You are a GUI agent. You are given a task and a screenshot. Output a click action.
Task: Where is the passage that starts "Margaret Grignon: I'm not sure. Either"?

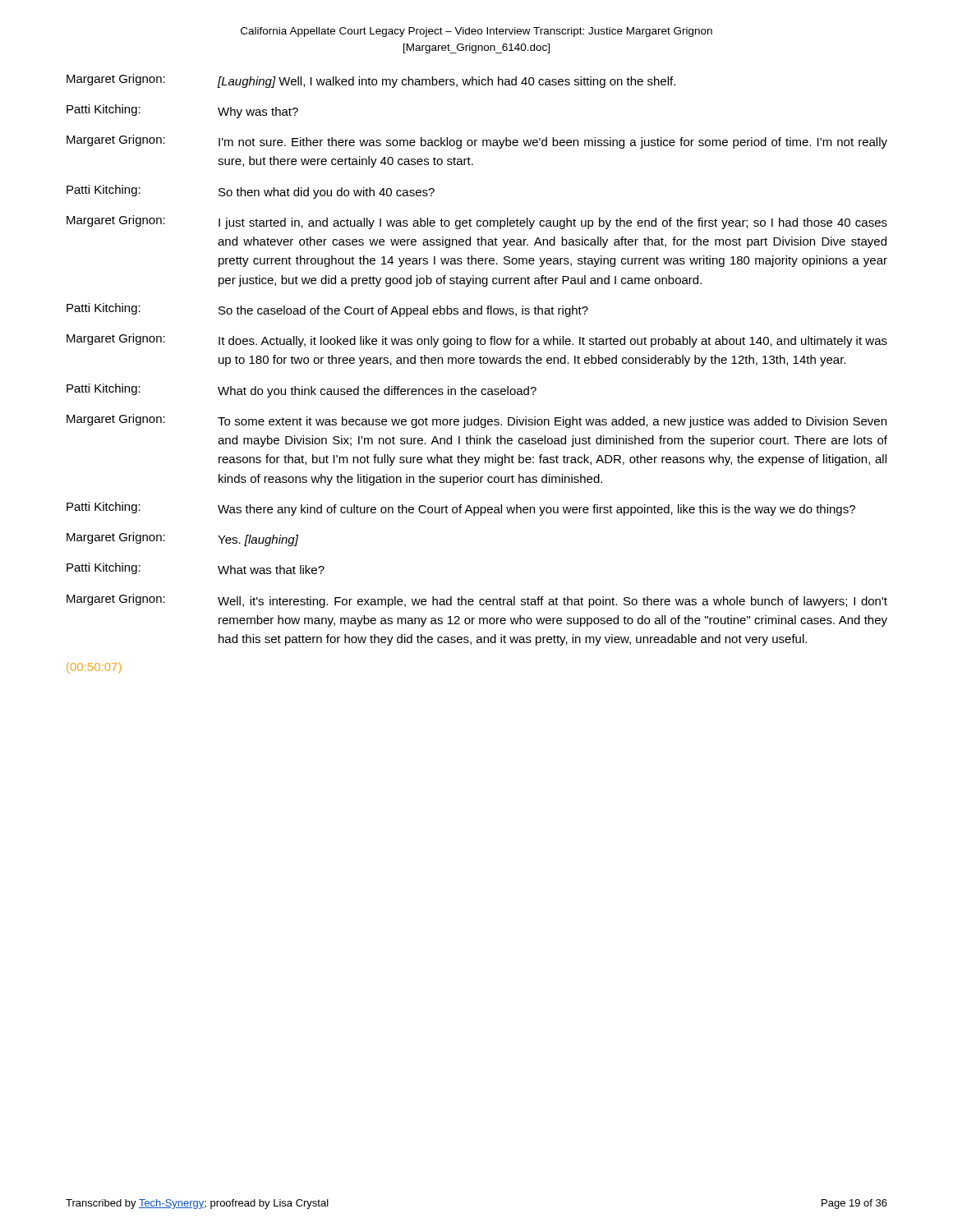tap(476, 151)
